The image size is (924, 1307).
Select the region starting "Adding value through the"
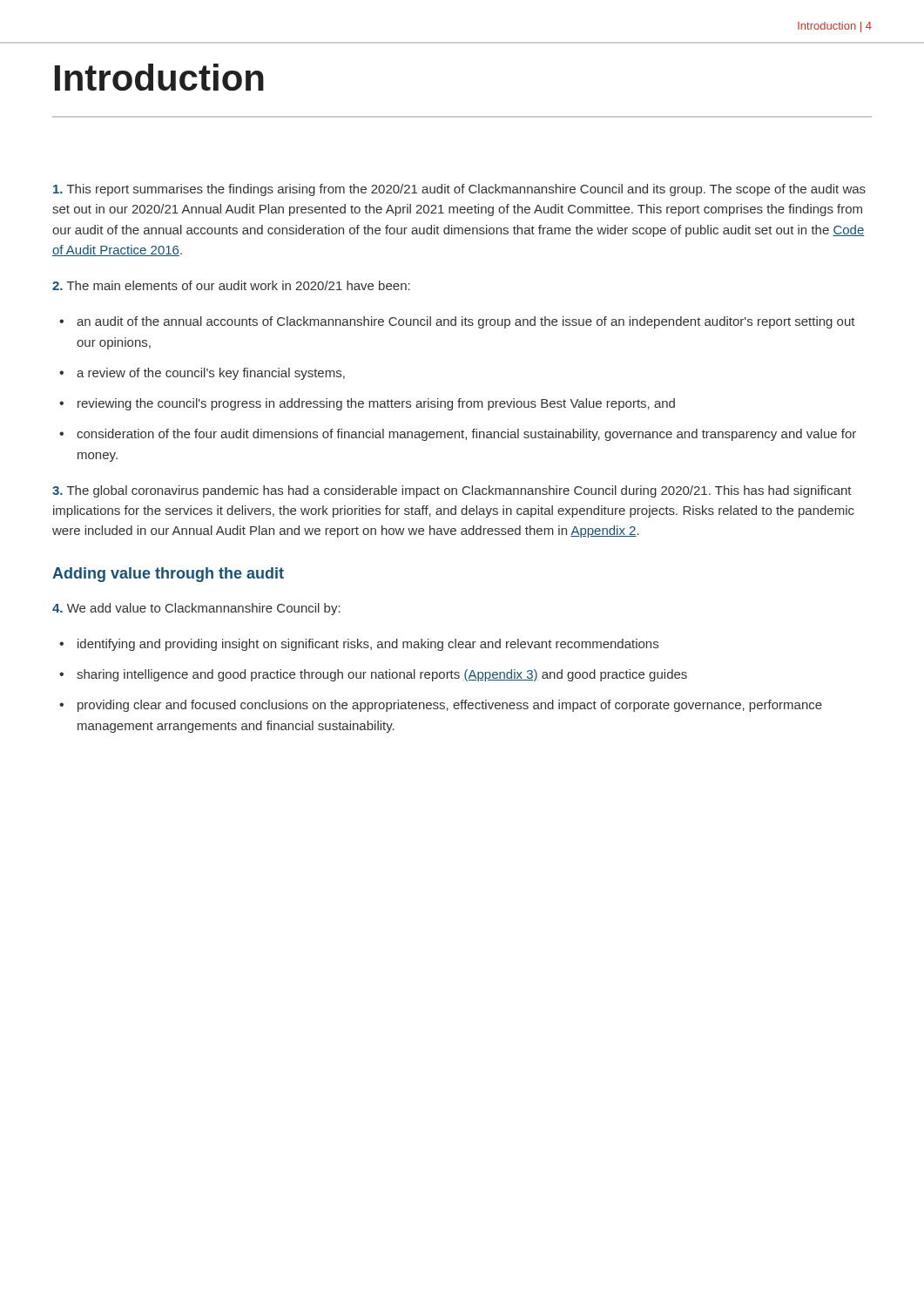point(168,573)
